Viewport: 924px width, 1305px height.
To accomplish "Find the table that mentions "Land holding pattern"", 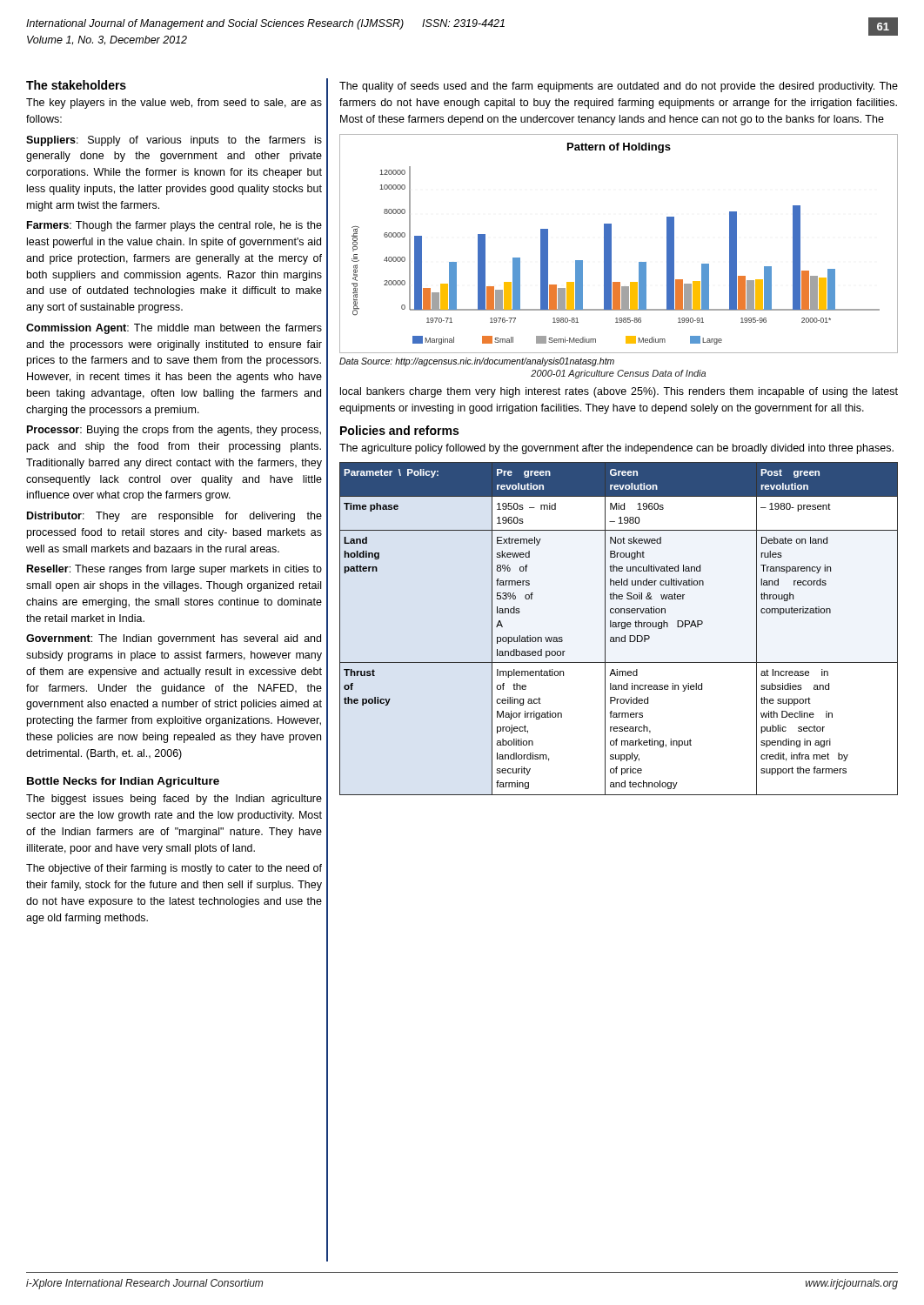I will [619, 628].
